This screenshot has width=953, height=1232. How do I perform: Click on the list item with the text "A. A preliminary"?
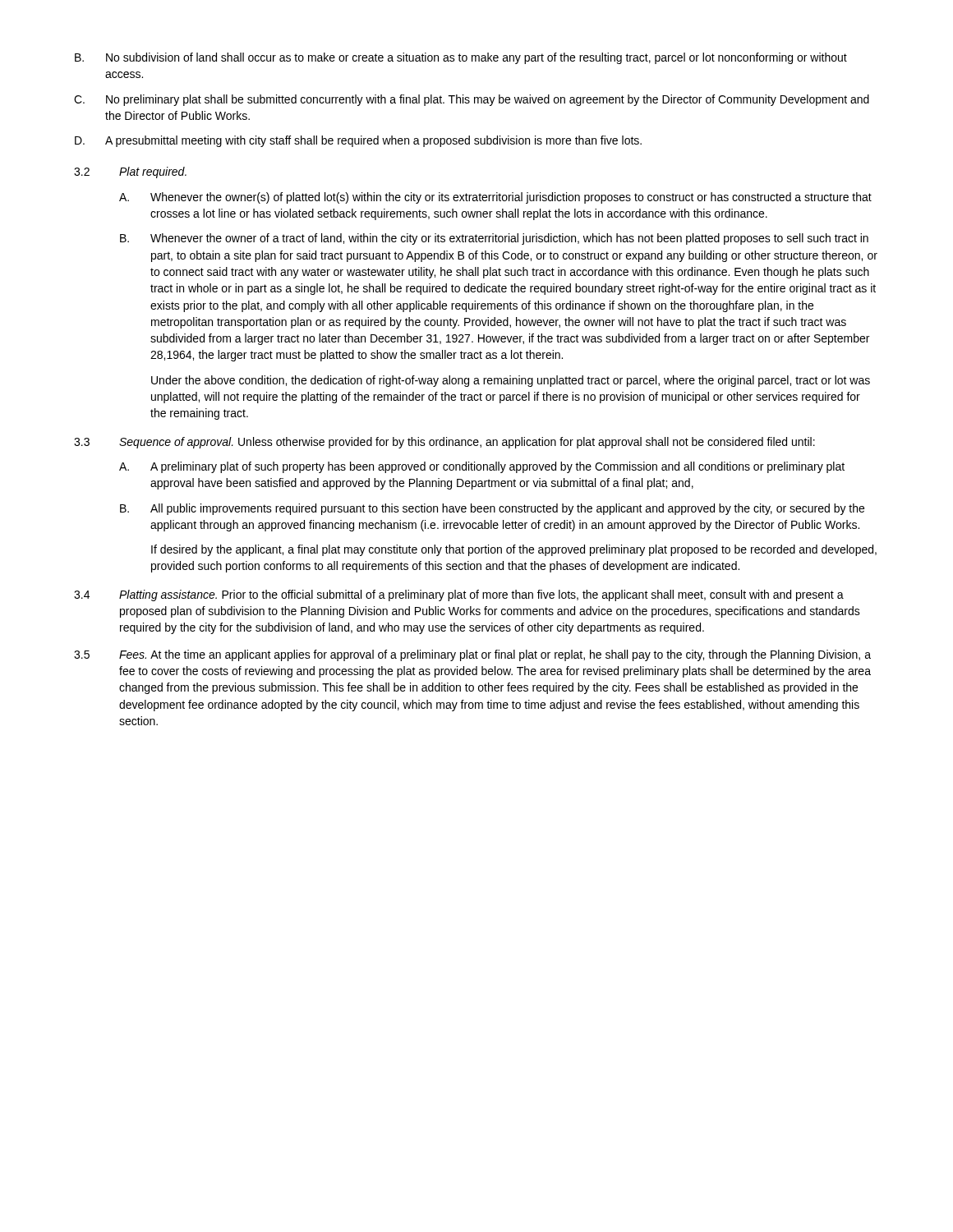[x=499, y=475]
